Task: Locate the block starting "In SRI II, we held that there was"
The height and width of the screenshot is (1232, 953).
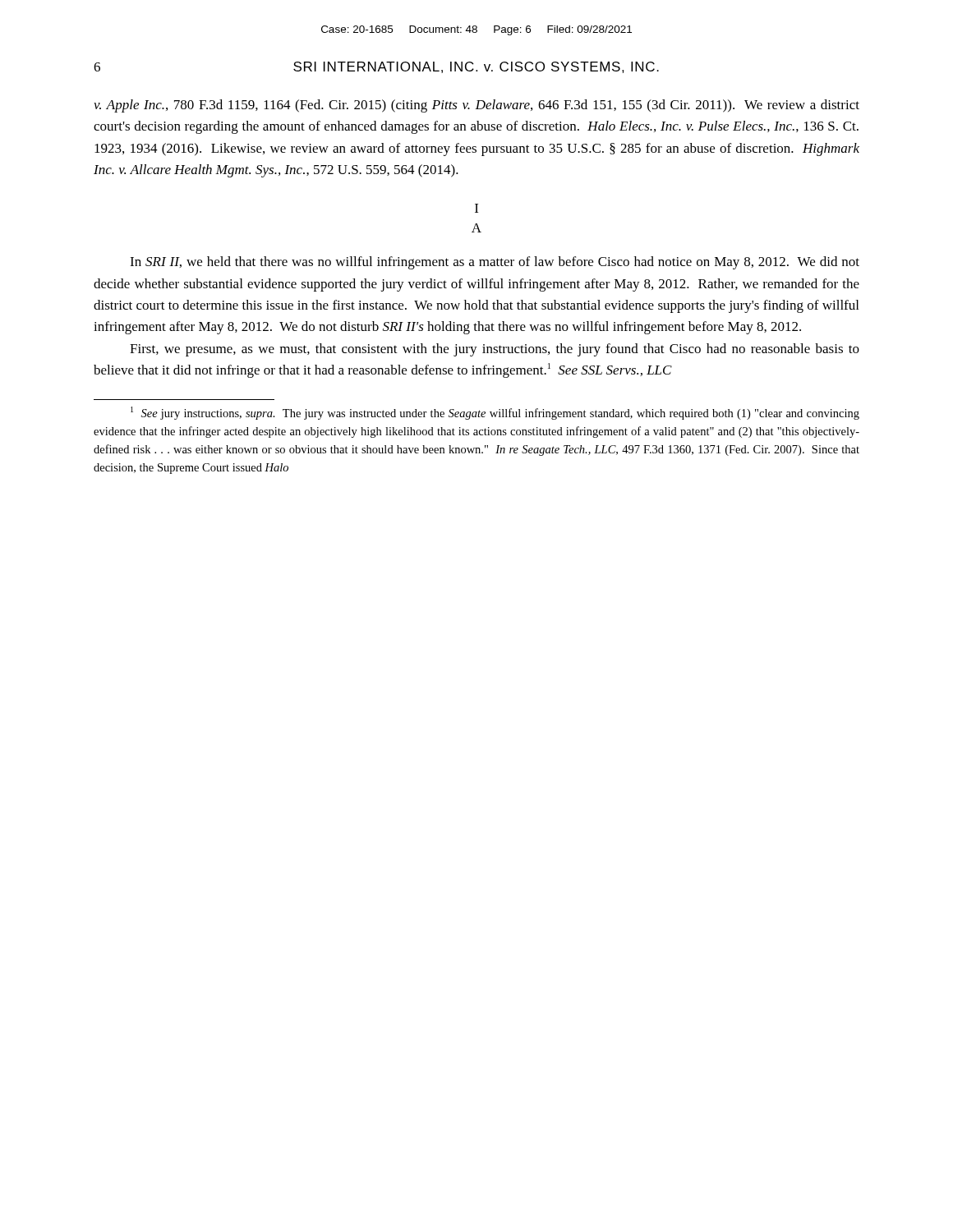Action: click(476, 294)
